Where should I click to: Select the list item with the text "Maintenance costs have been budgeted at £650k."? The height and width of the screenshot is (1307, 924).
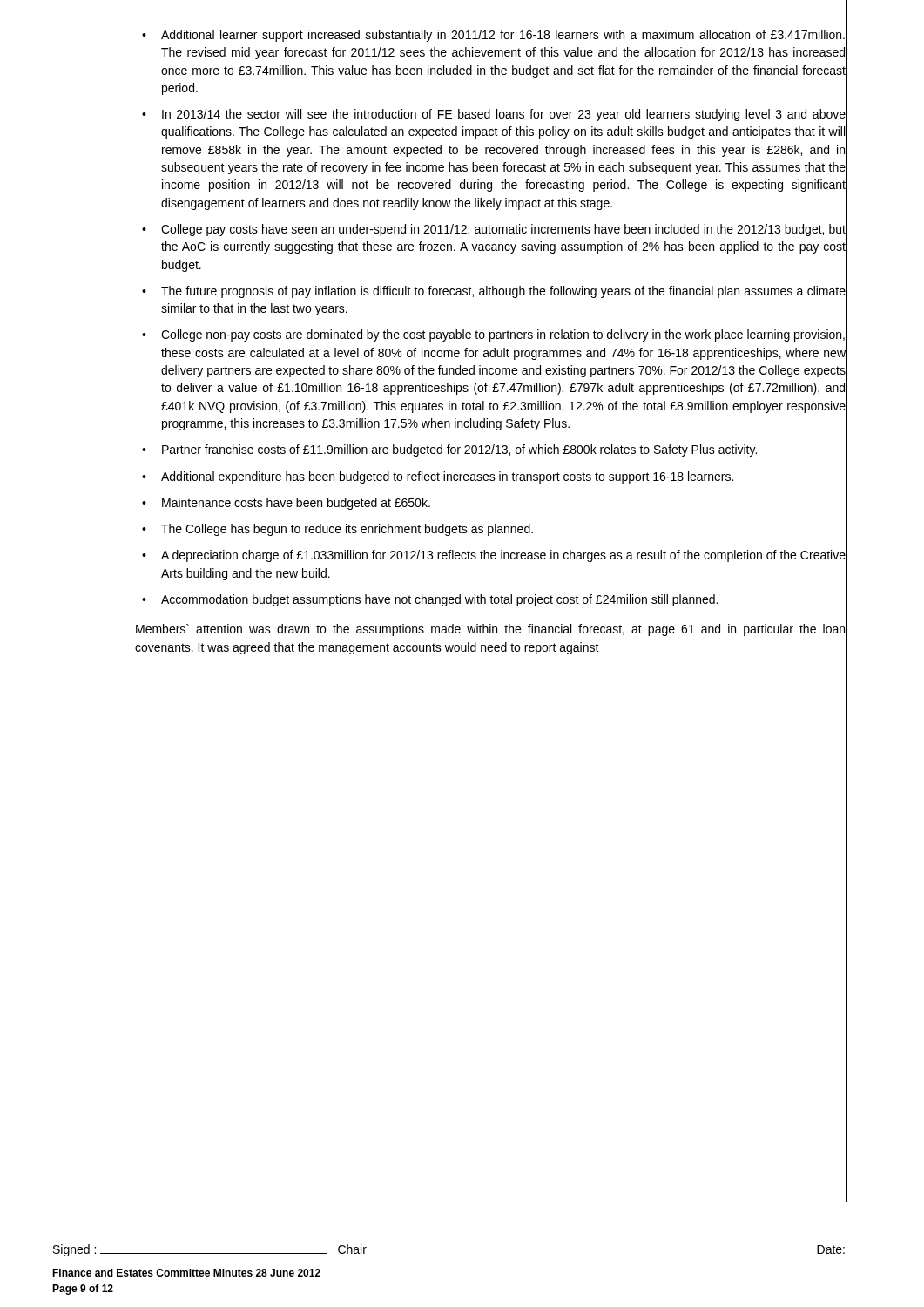(296, 503)
